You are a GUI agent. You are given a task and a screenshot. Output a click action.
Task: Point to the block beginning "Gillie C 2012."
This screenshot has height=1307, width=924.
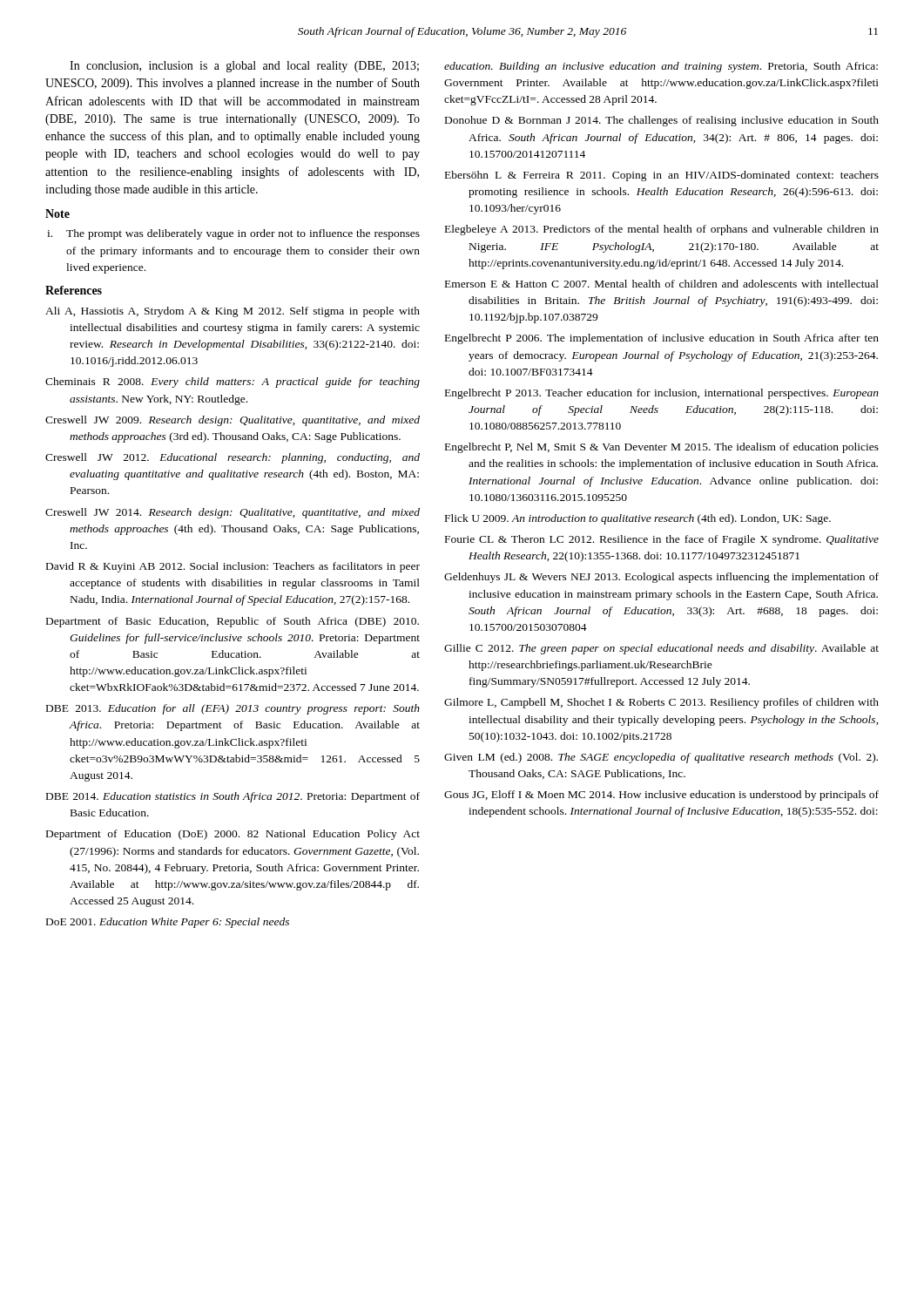point(661,665)
